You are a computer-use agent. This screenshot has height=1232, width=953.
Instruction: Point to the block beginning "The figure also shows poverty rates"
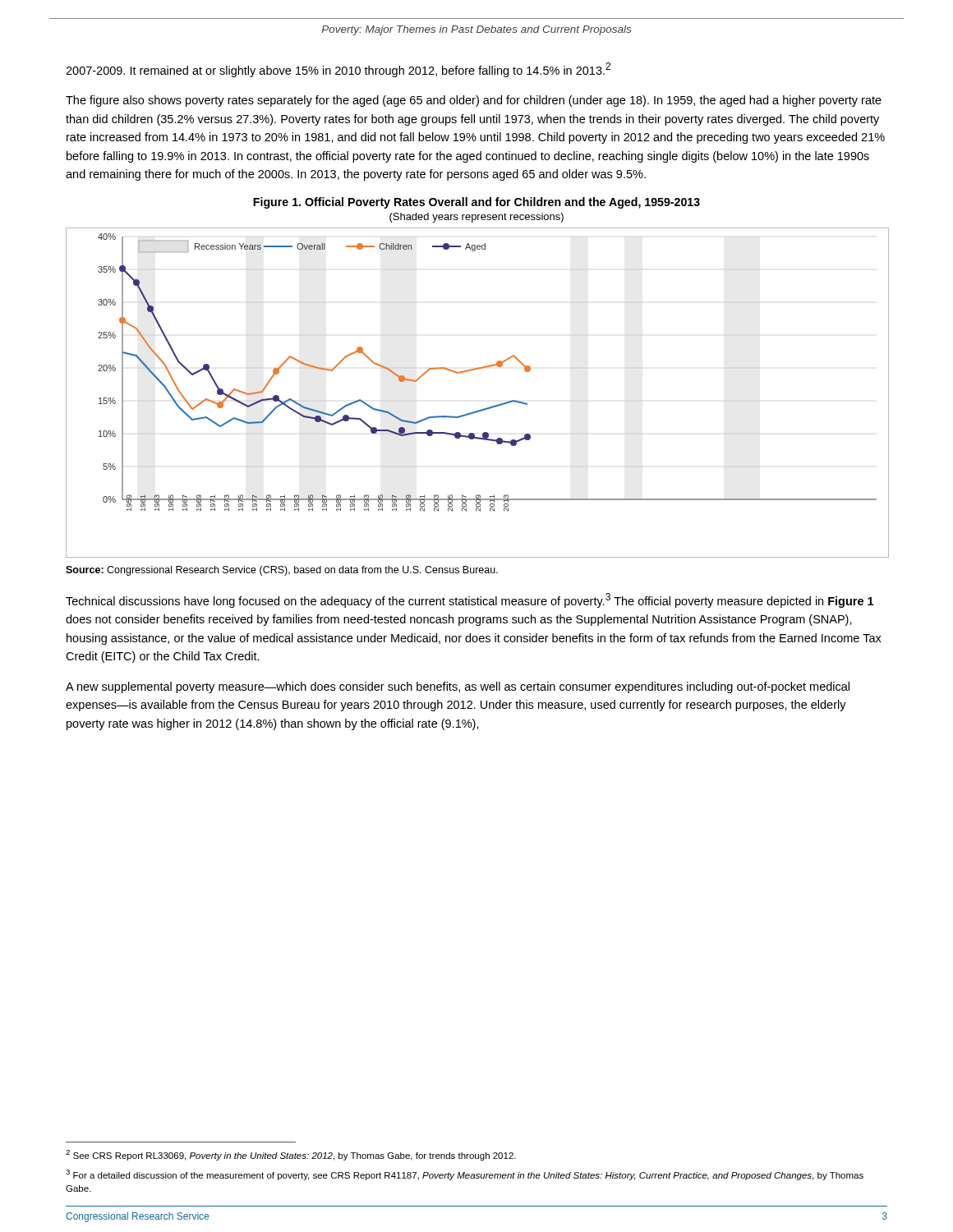476,138
